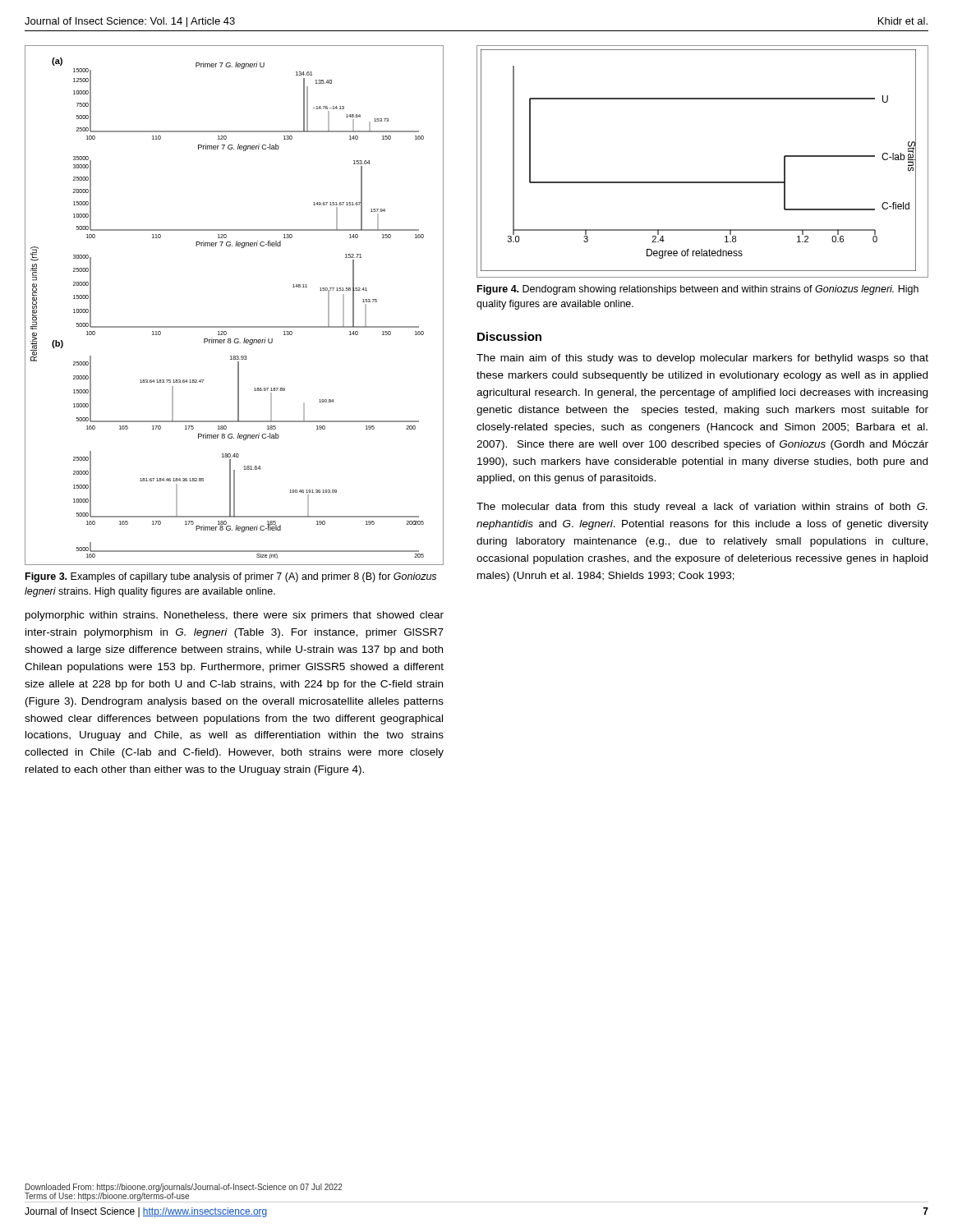Locate the element starting "The main aim of this"
Viewport: 953px width, 1232px height.
pos(702,418)
